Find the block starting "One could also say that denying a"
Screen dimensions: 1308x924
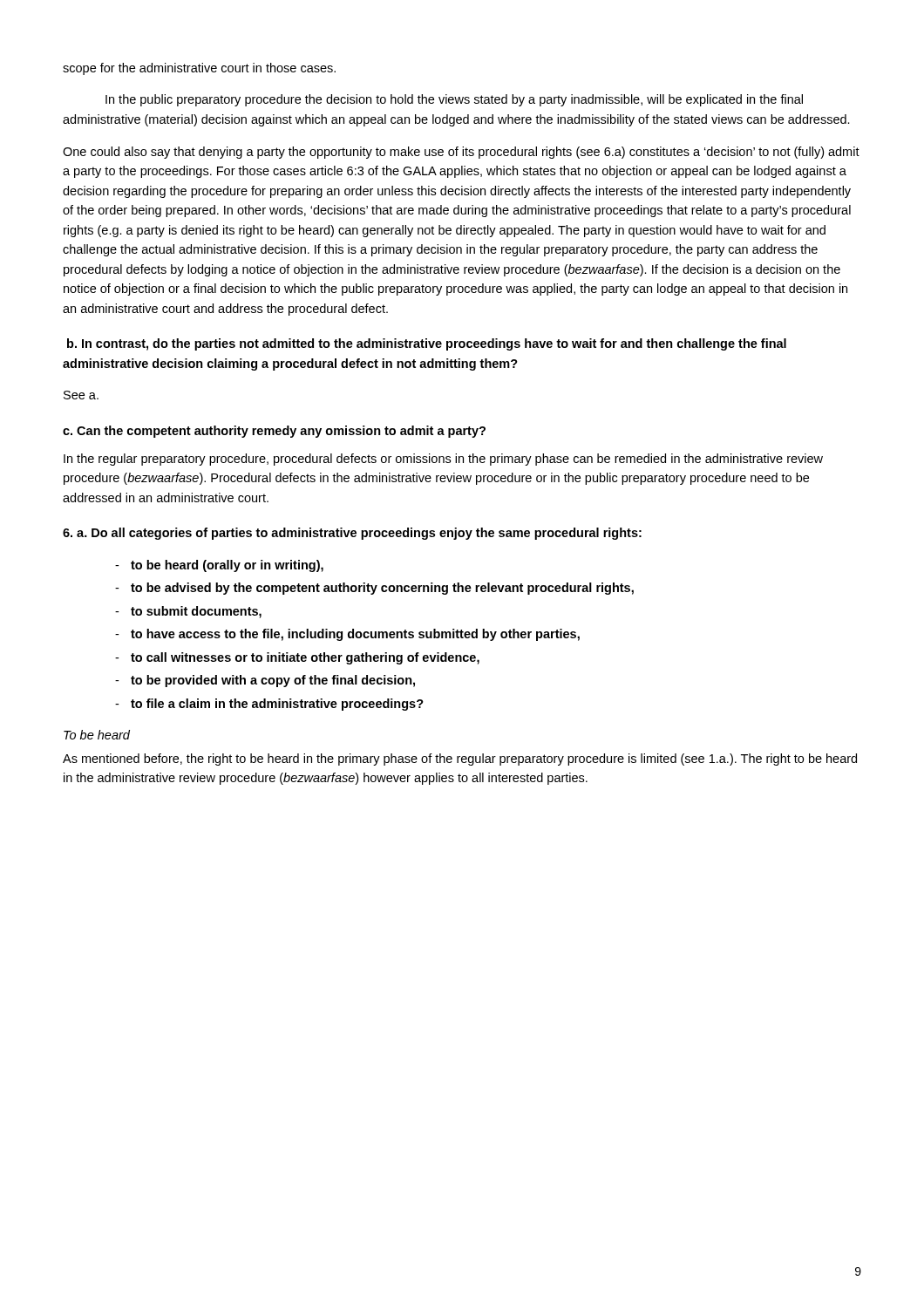(461, 230)
